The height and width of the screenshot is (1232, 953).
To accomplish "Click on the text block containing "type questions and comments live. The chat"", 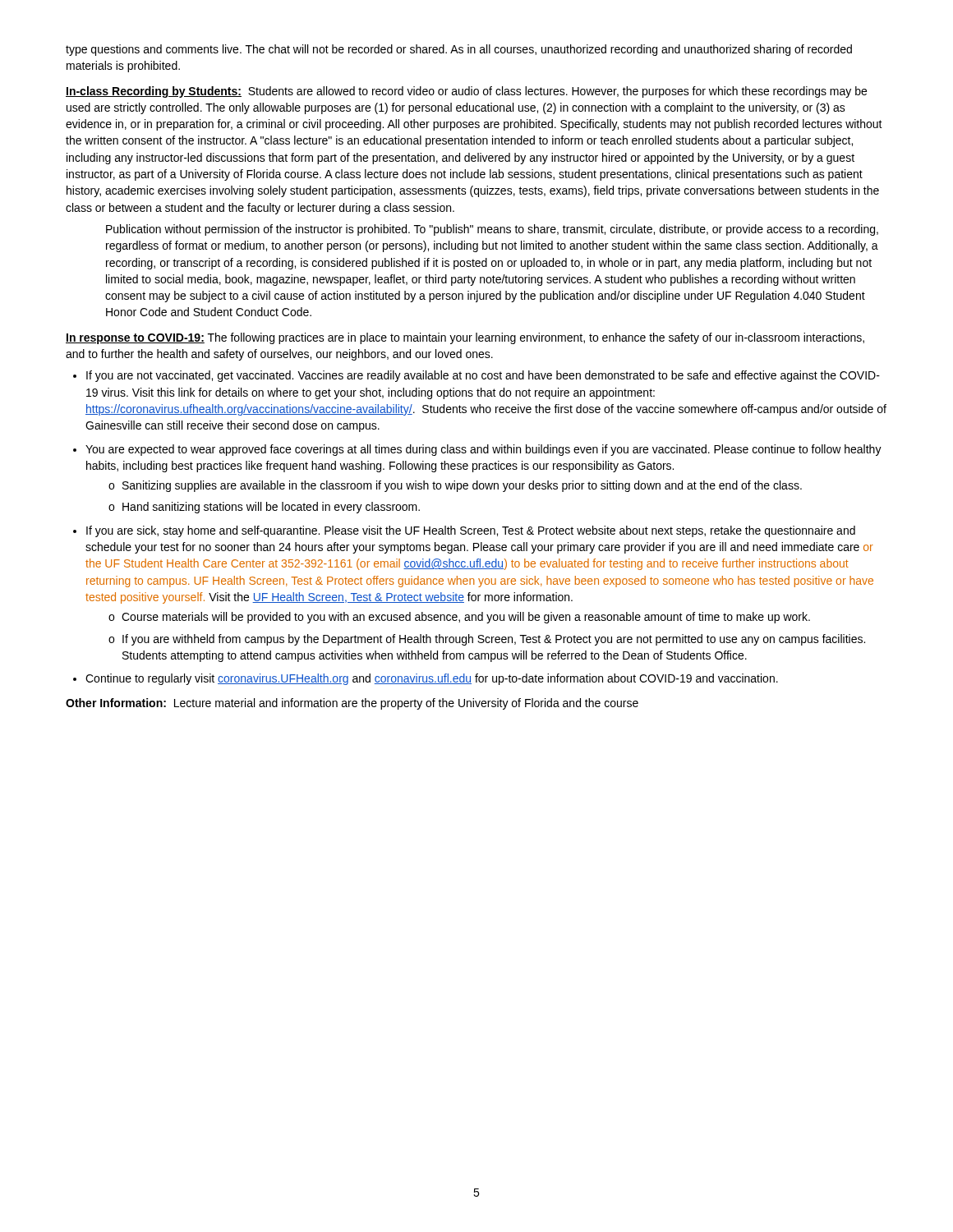I will click(x=459, y=58).
